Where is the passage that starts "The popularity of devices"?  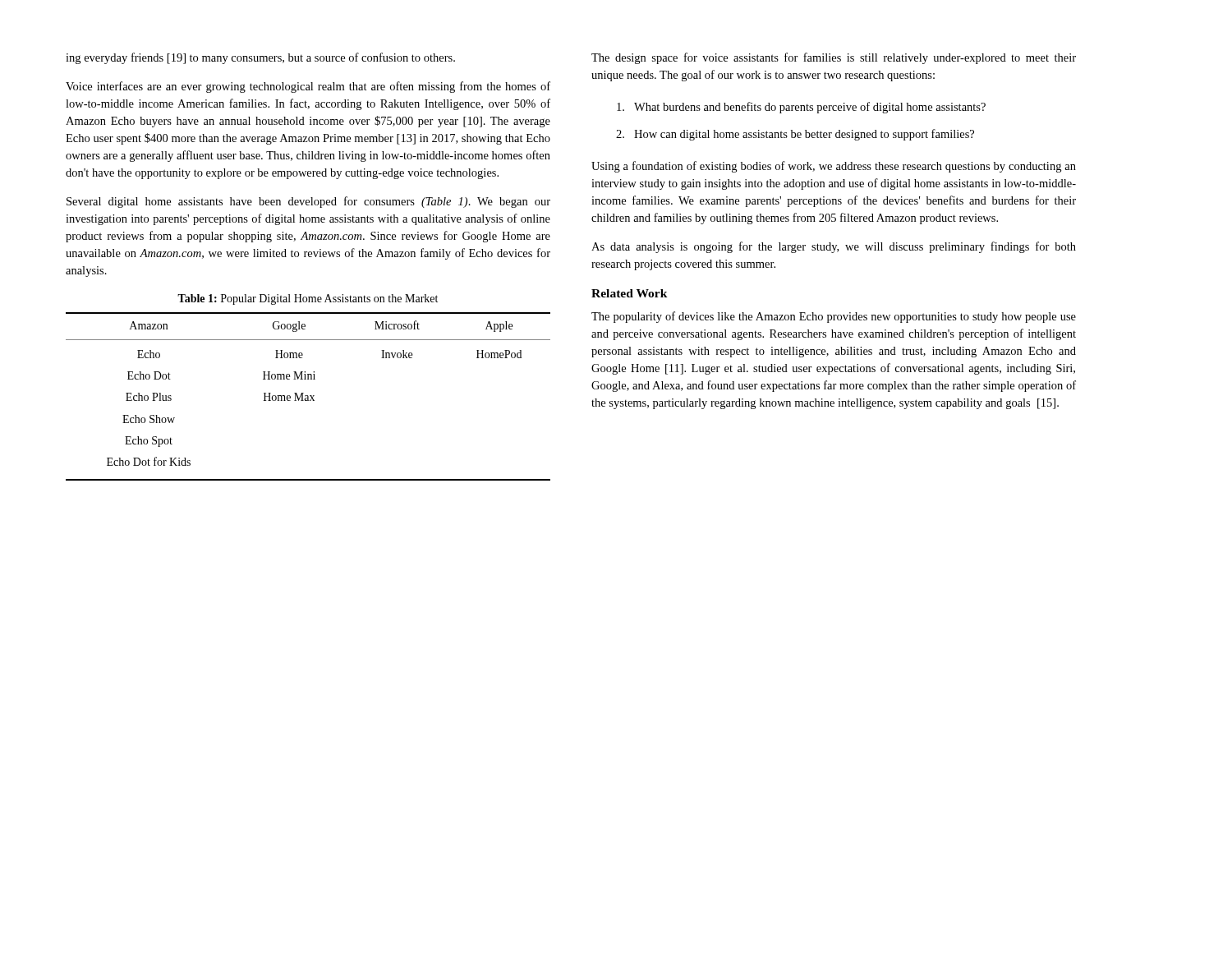pos(834,359)
